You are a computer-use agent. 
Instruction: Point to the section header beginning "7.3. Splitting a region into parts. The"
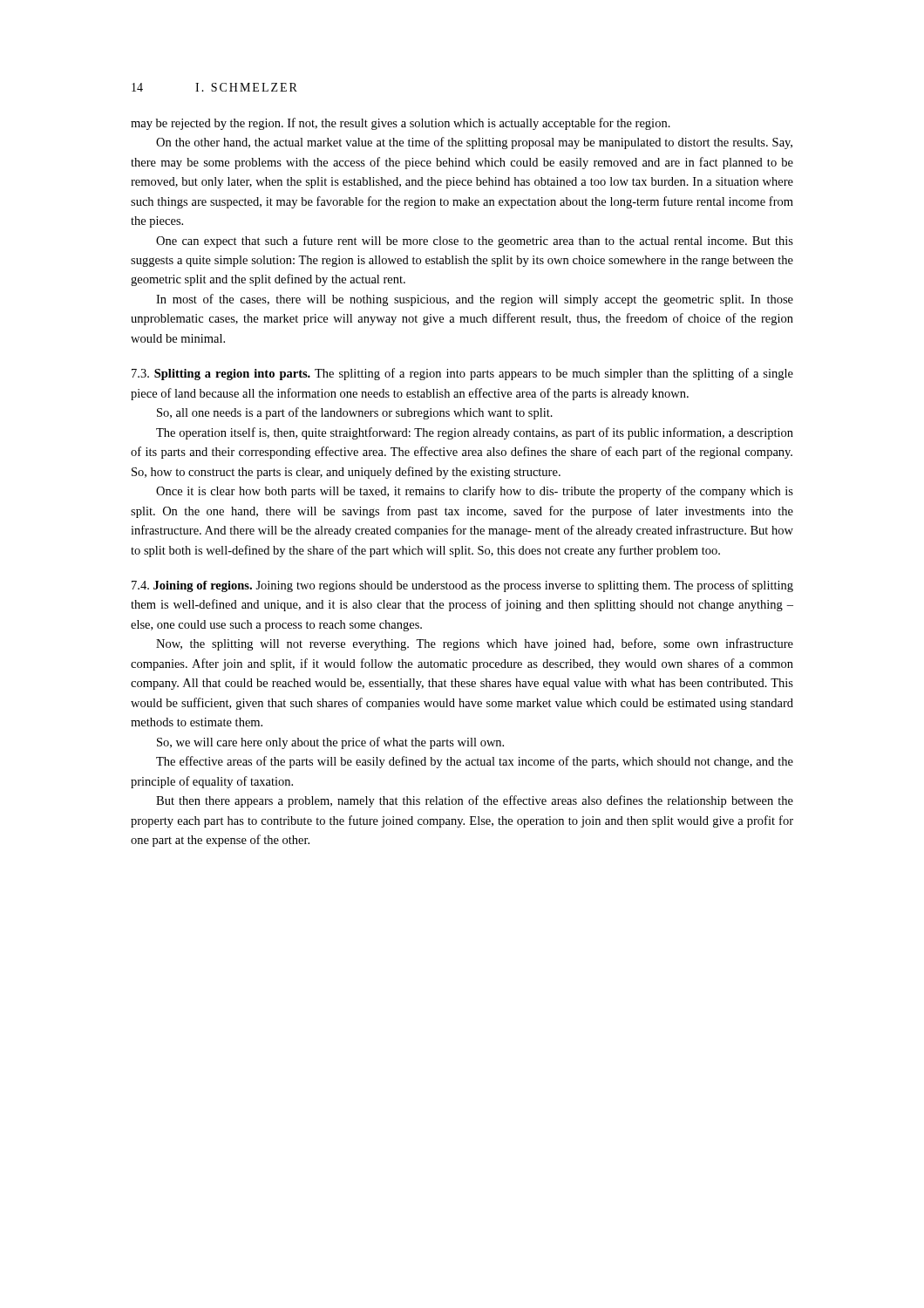click(x=462, y=384)
